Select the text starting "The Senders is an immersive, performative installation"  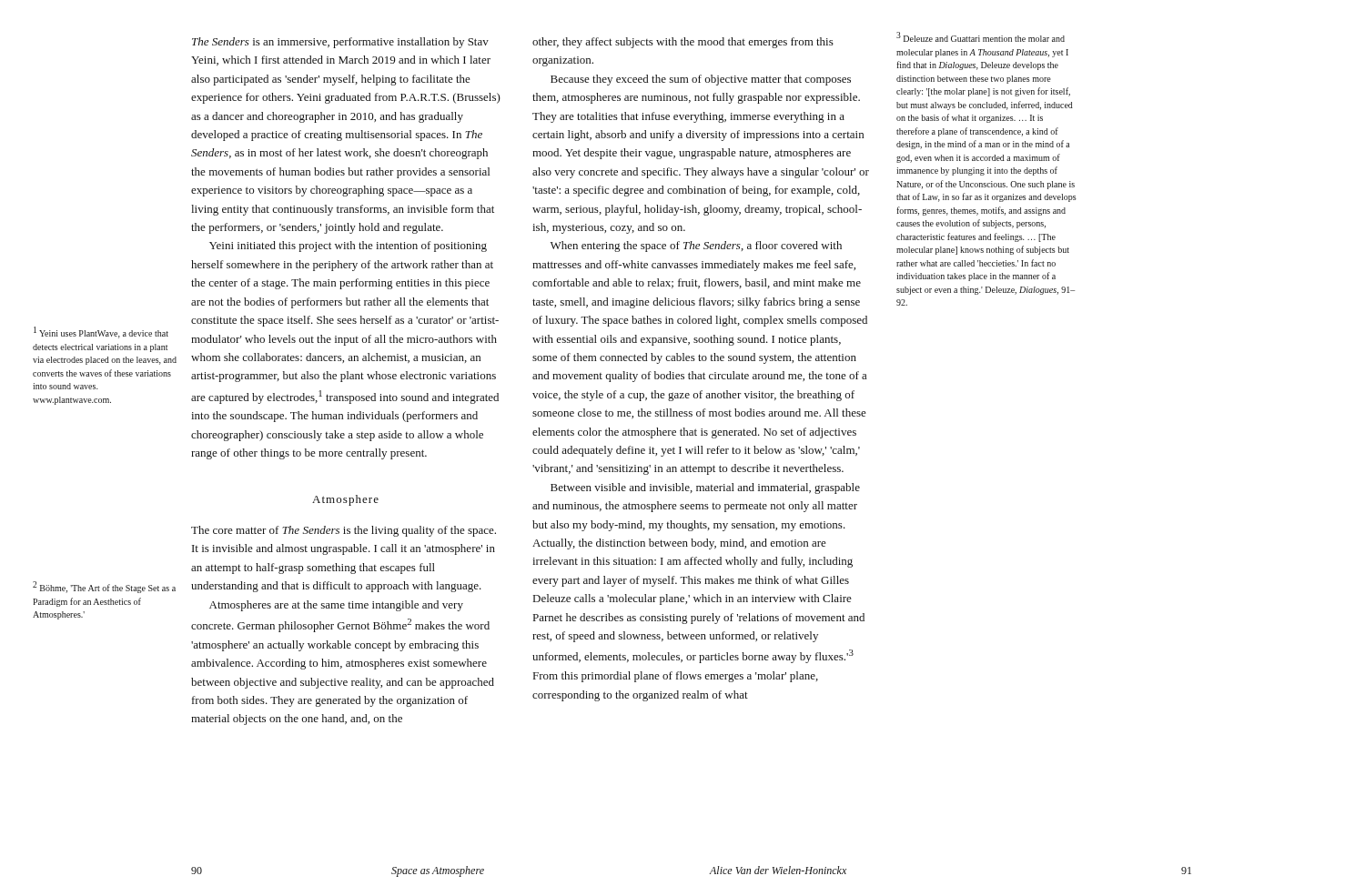pos(346,248)
